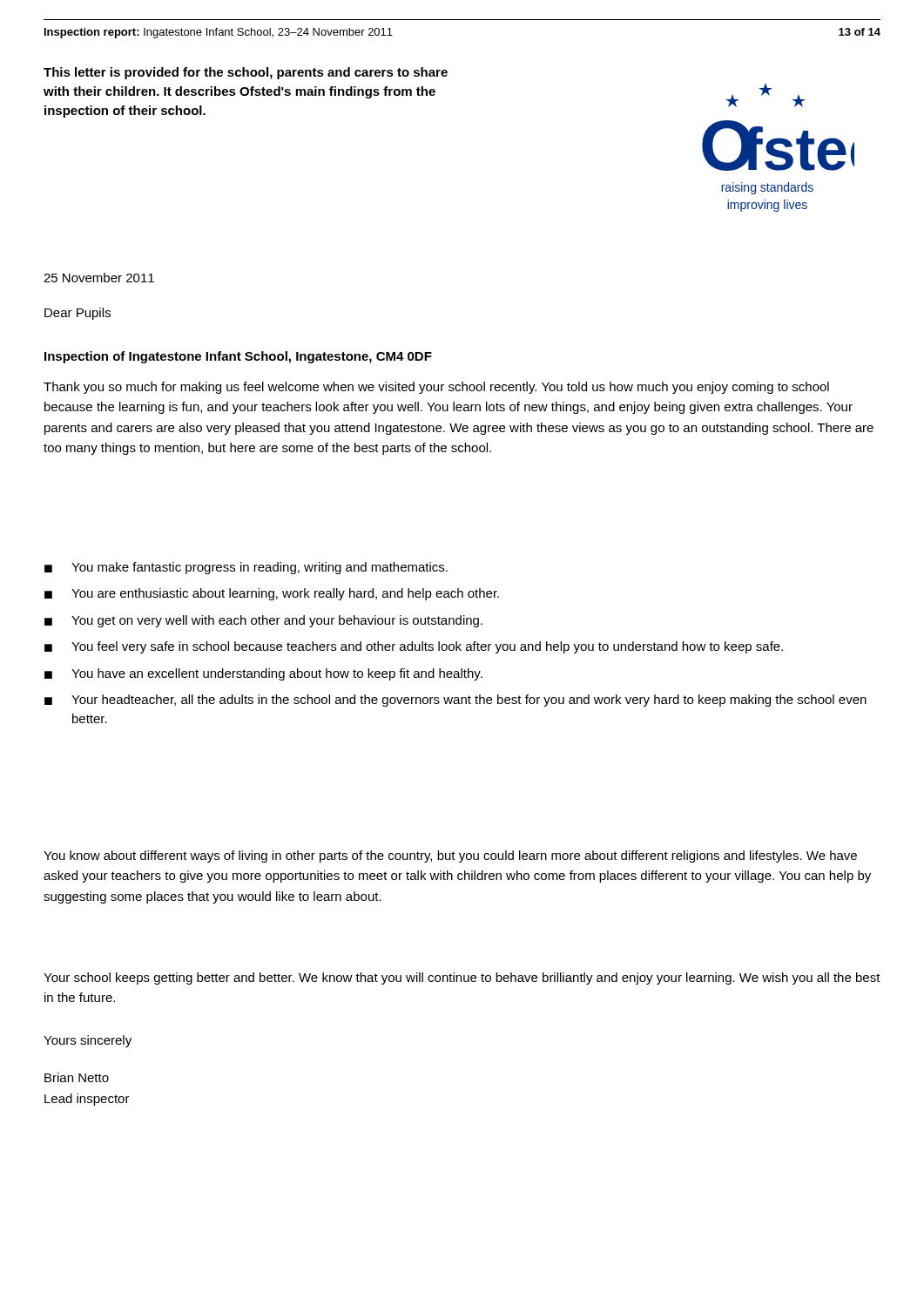Click the passage that begins "■ Your headteacher, all the adults in"

pos(462,710)
